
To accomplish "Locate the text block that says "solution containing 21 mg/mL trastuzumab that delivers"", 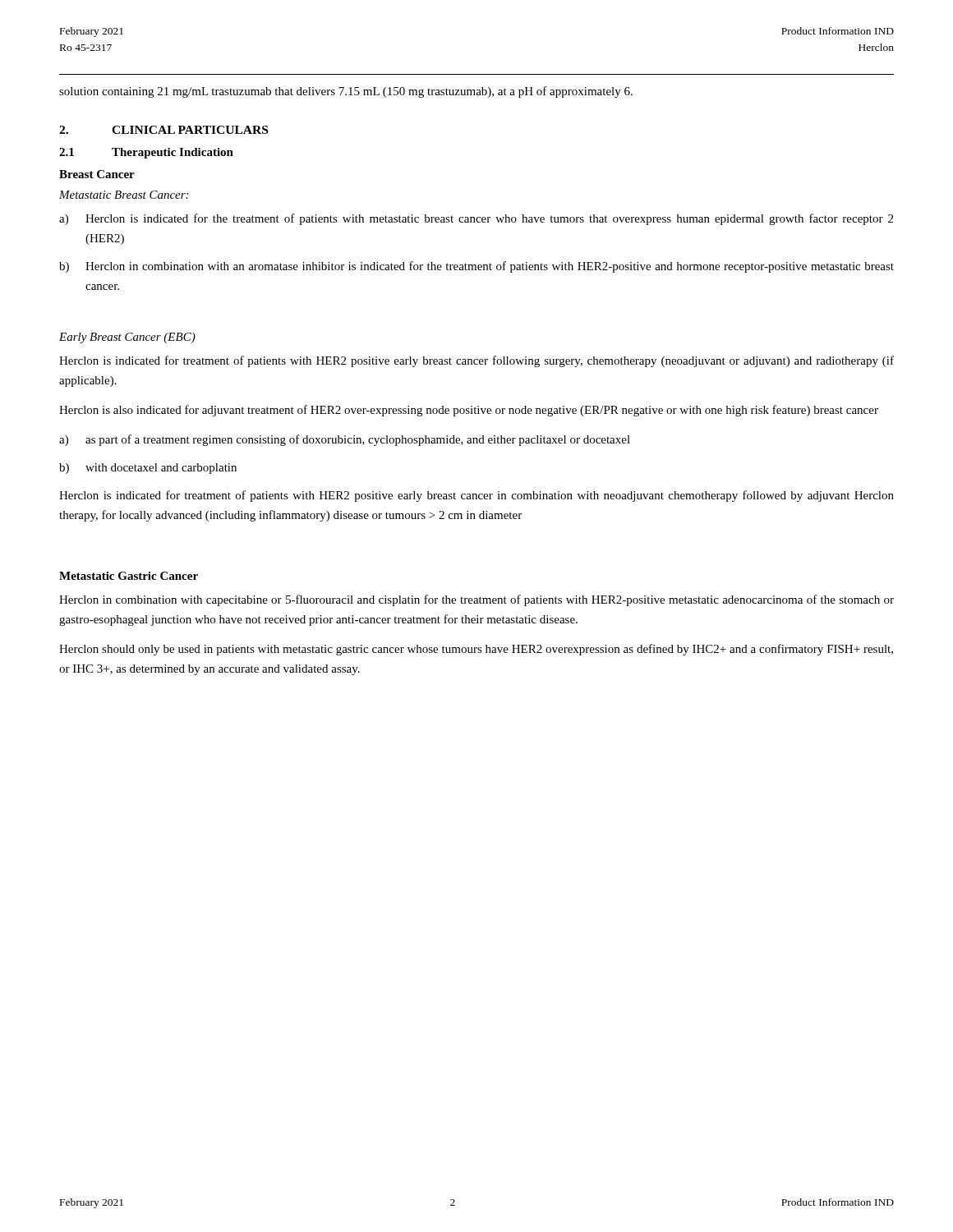I will point(346,91).
